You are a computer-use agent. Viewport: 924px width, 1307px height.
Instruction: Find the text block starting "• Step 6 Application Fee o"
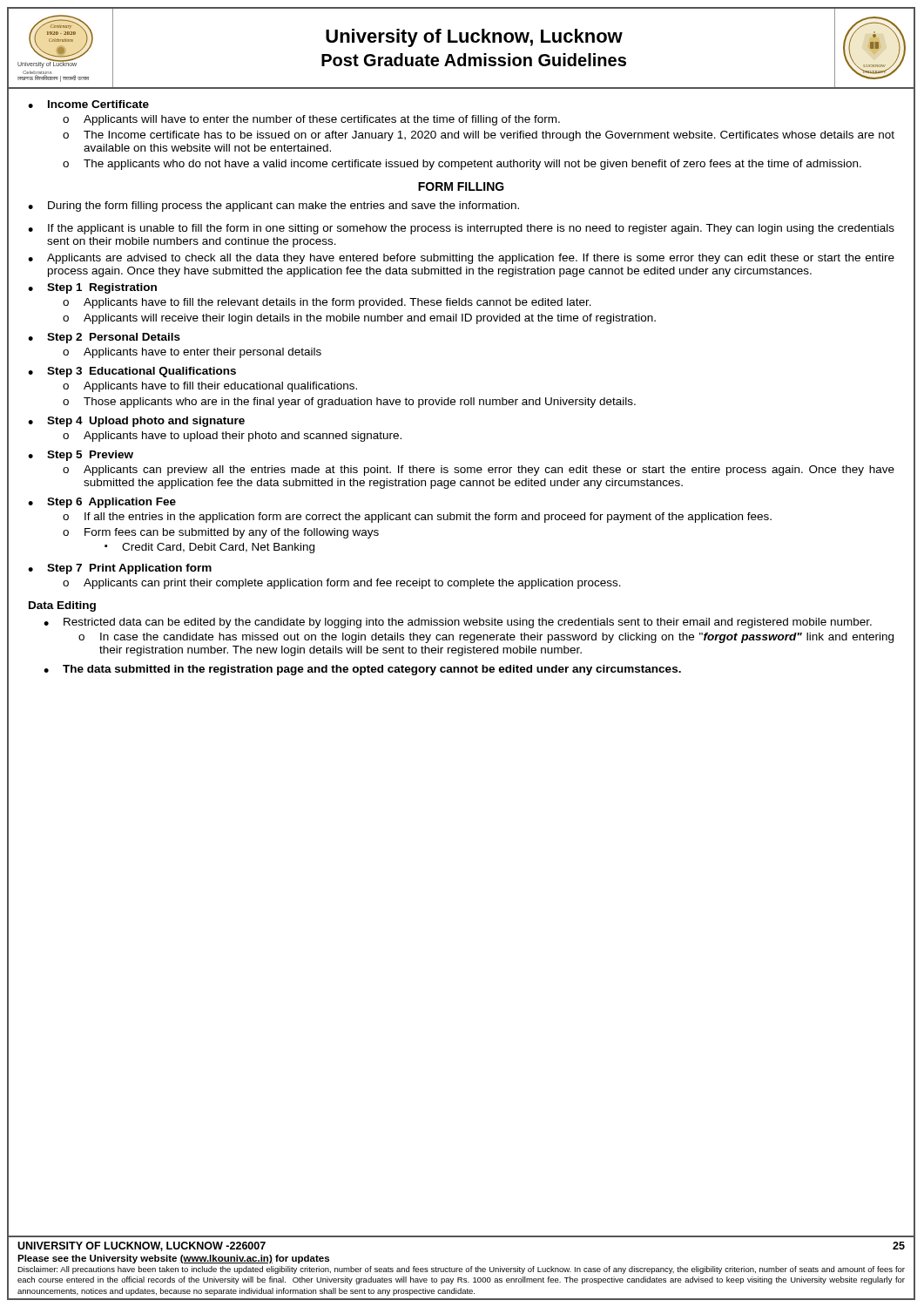click(461, 527)
